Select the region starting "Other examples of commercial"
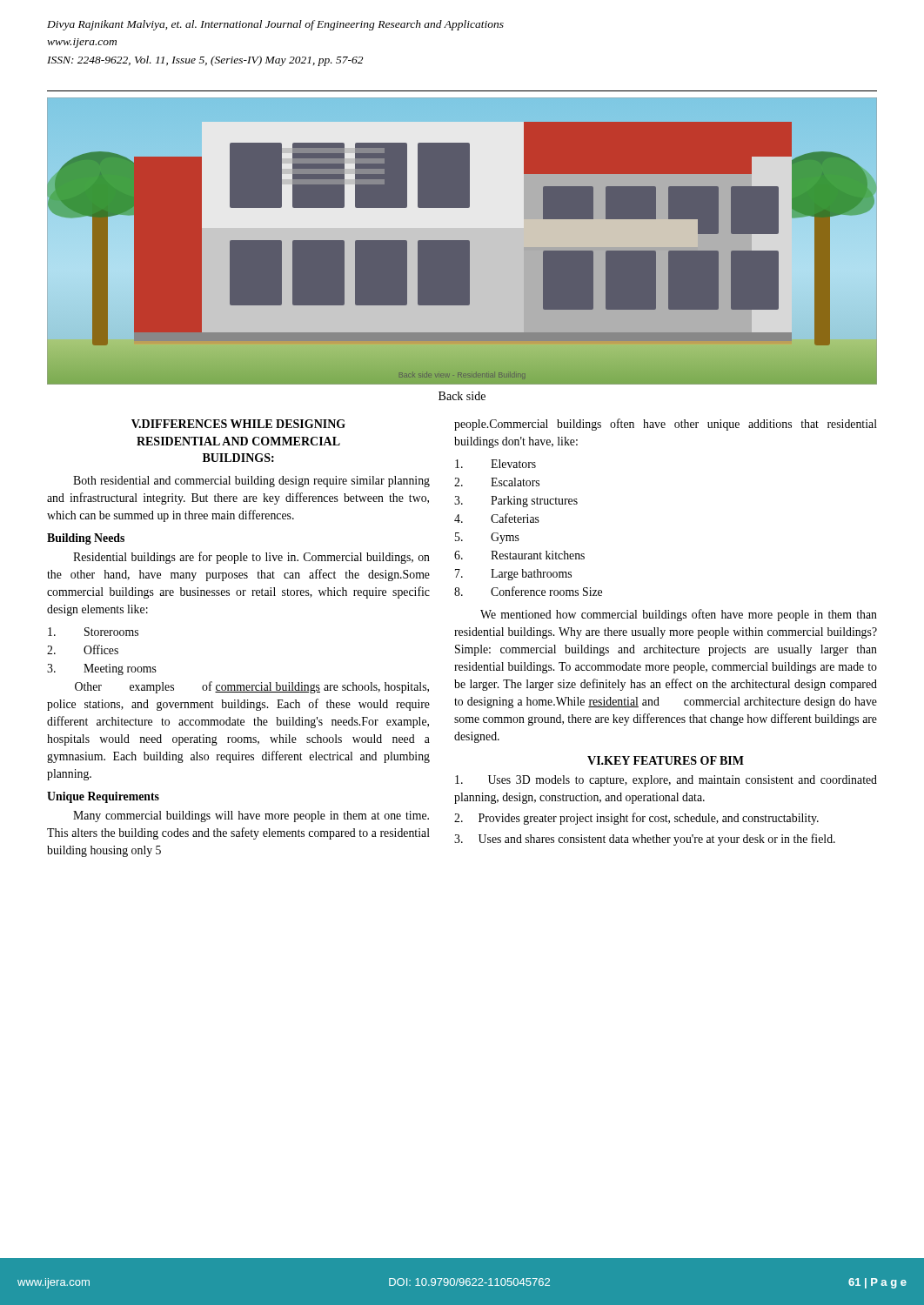The image size is (924, 1305). pyautogui.click(x=238, y=730)
